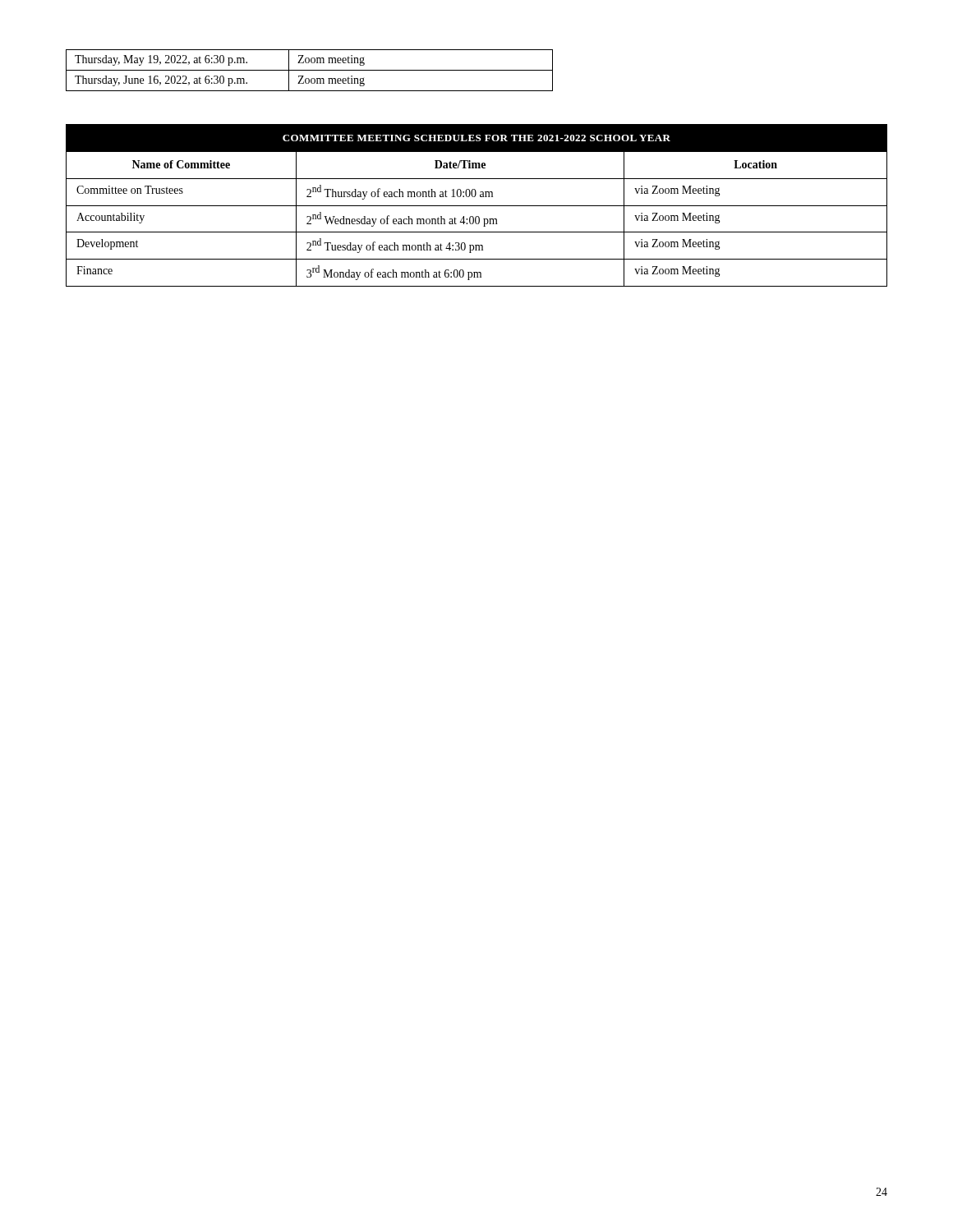Locate the table with the text "Zoom meeting"
953x1232 pixels.
point(476,70)
